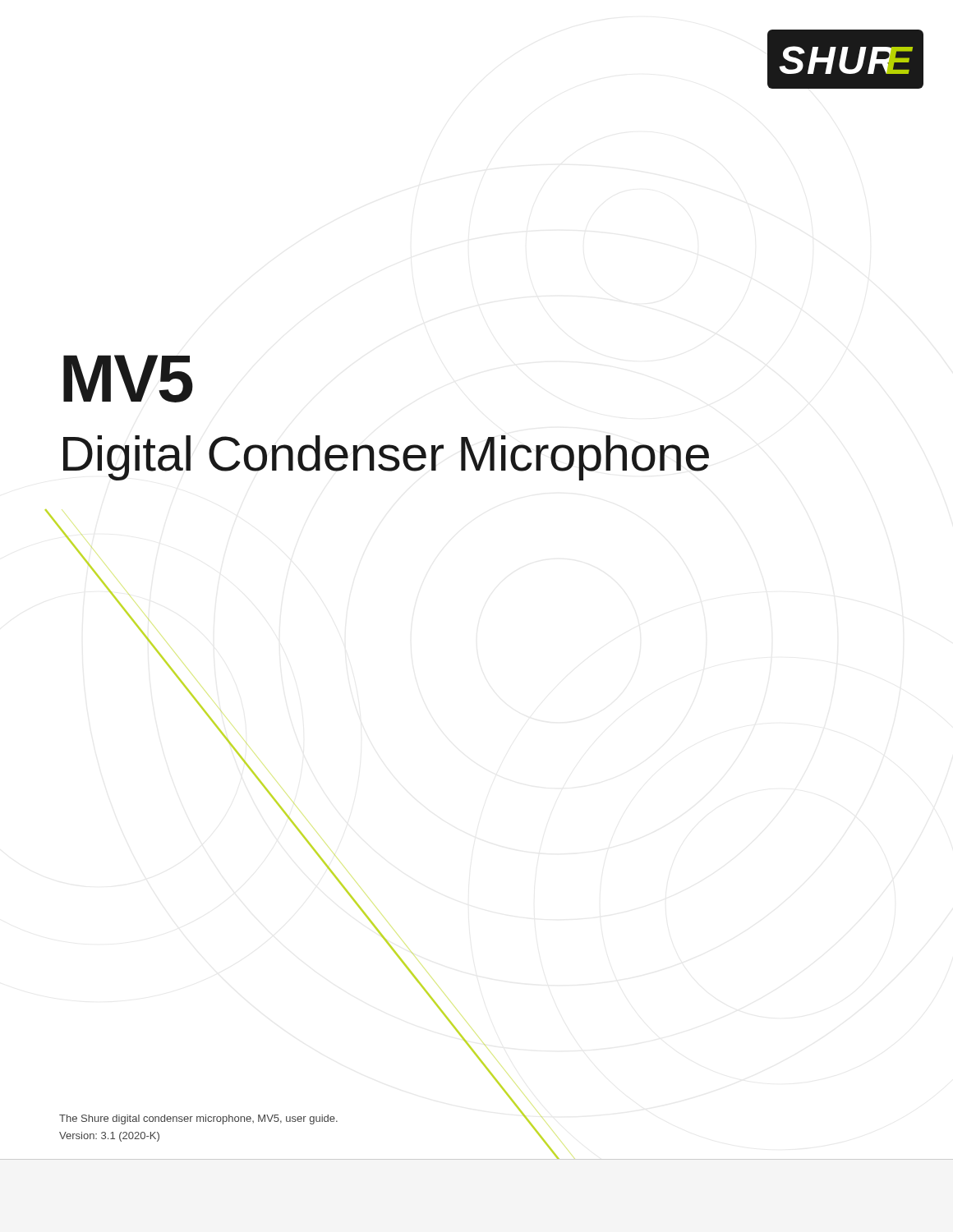This screenshot has height=1232, width=953.
Task: Locate the illustration
Action: [476, 616]
